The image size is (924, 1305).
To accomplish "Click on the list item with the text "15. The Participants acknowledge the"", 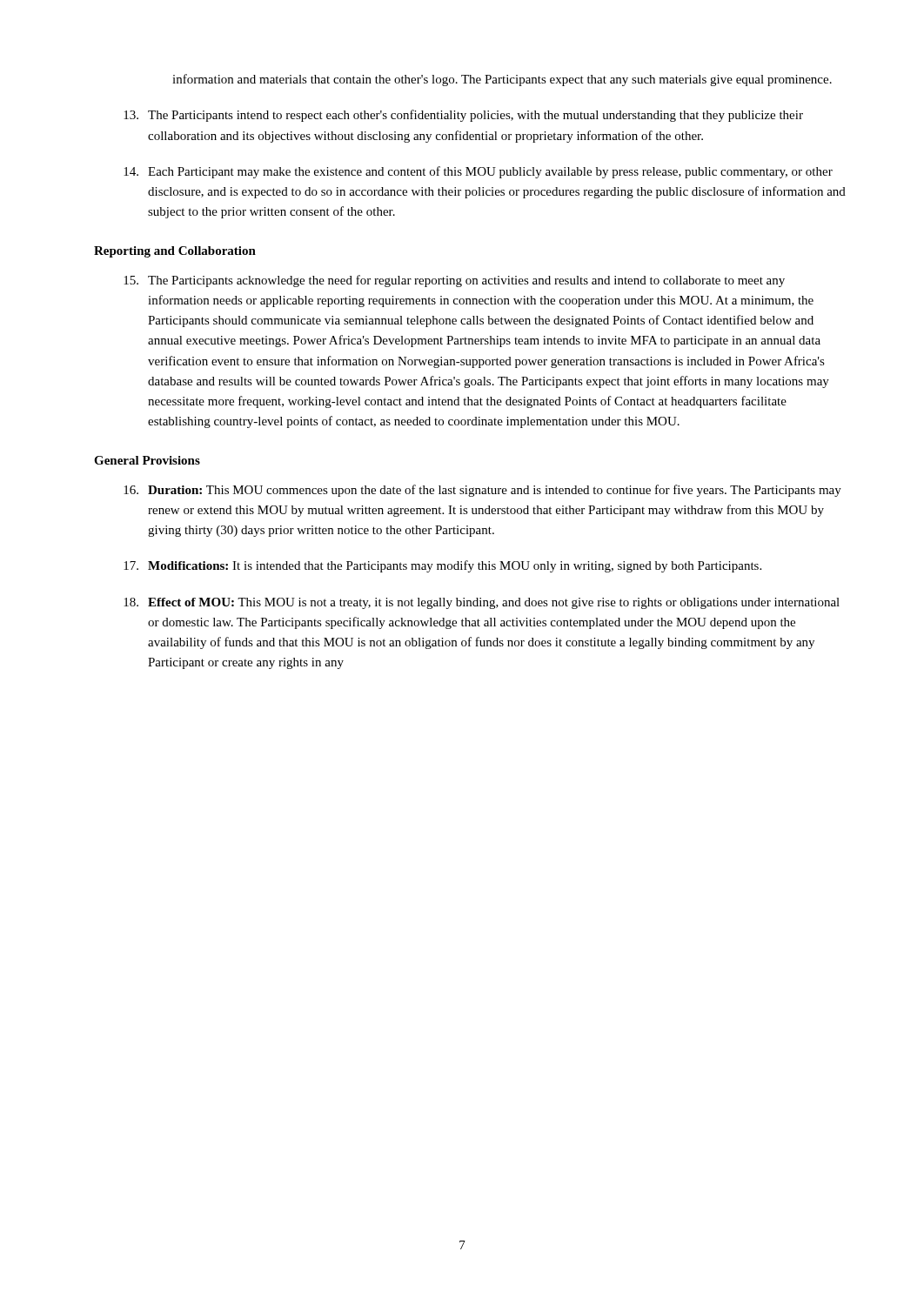I will click(x=470, y=351).
